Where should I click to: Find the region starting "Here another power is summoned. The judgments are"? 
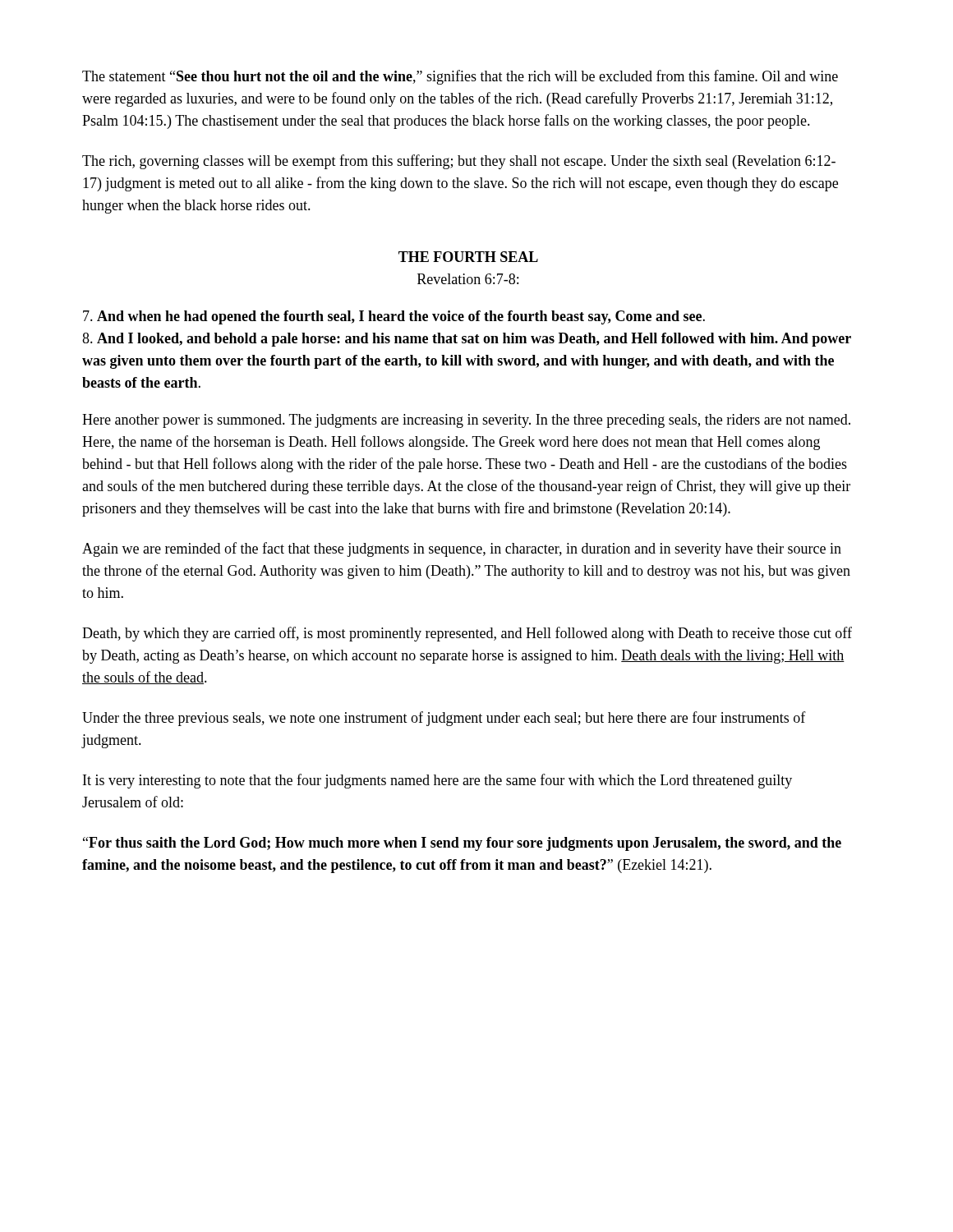467,464
